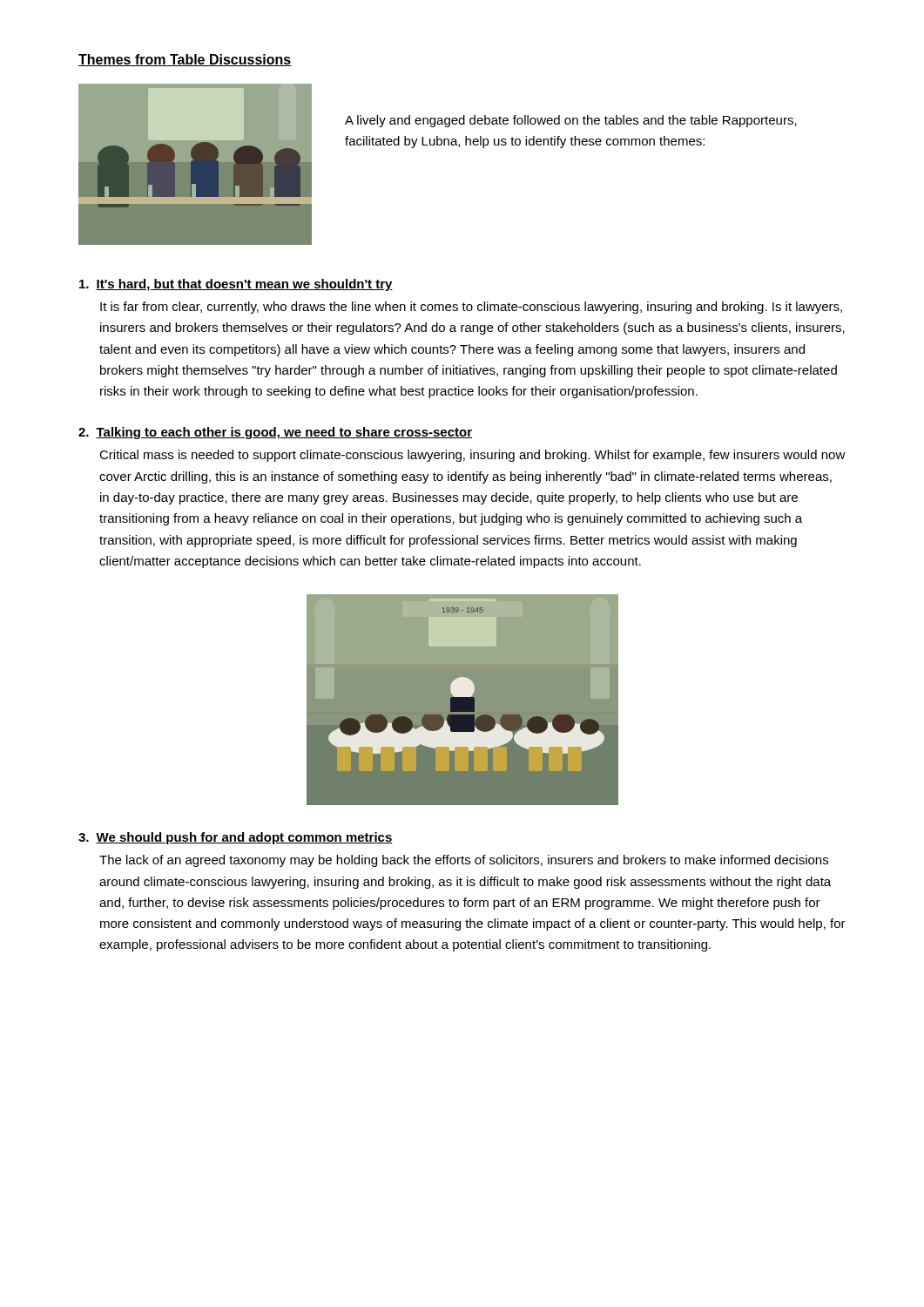The width and height of the screenshot is (924, 1307).
Task: Where is the passage that starts "It's hard, but that doesn't mean"?
Action: tap(462, 339)
